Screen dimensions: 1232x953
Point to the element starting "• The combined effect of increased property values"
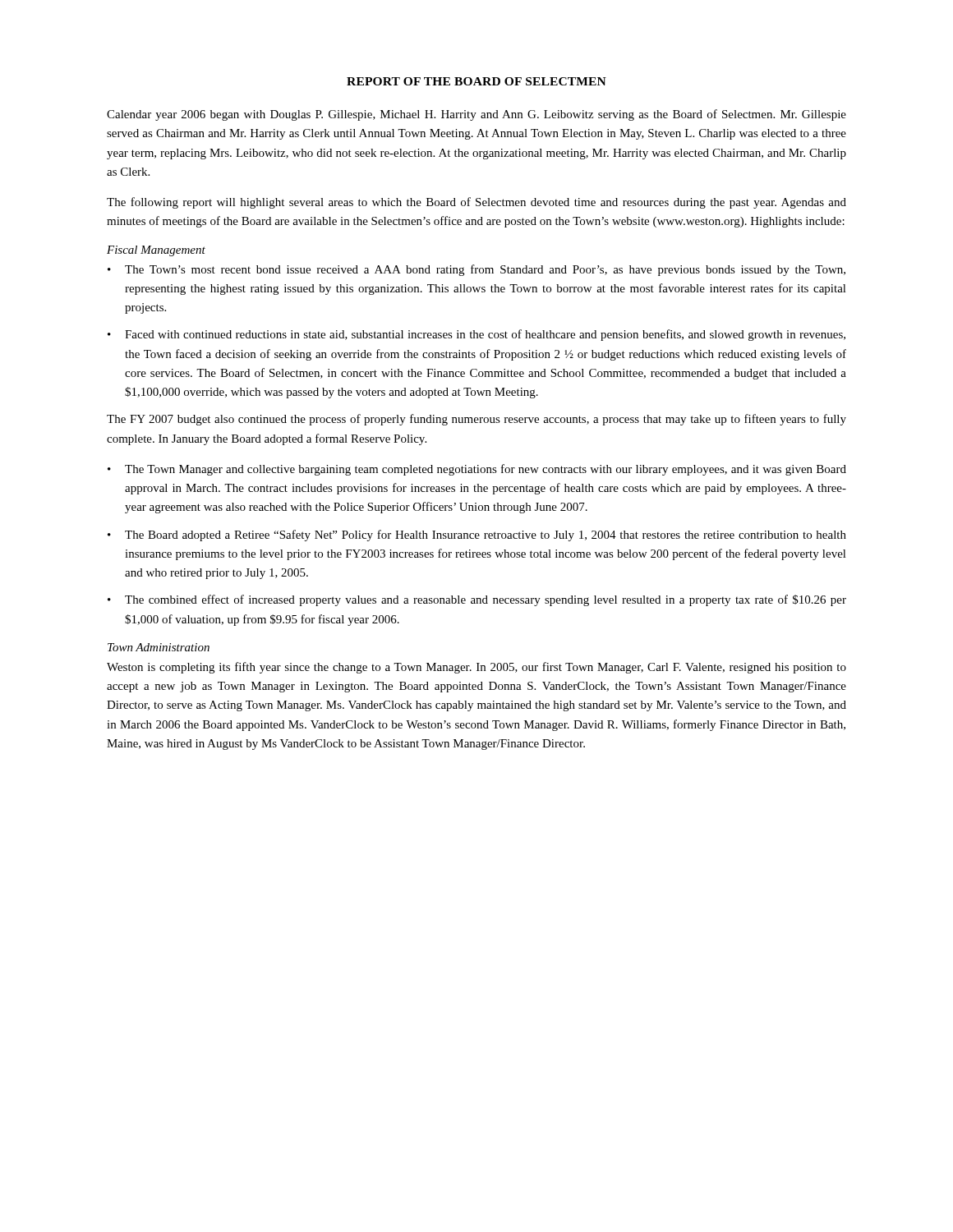tap(476, 610)
